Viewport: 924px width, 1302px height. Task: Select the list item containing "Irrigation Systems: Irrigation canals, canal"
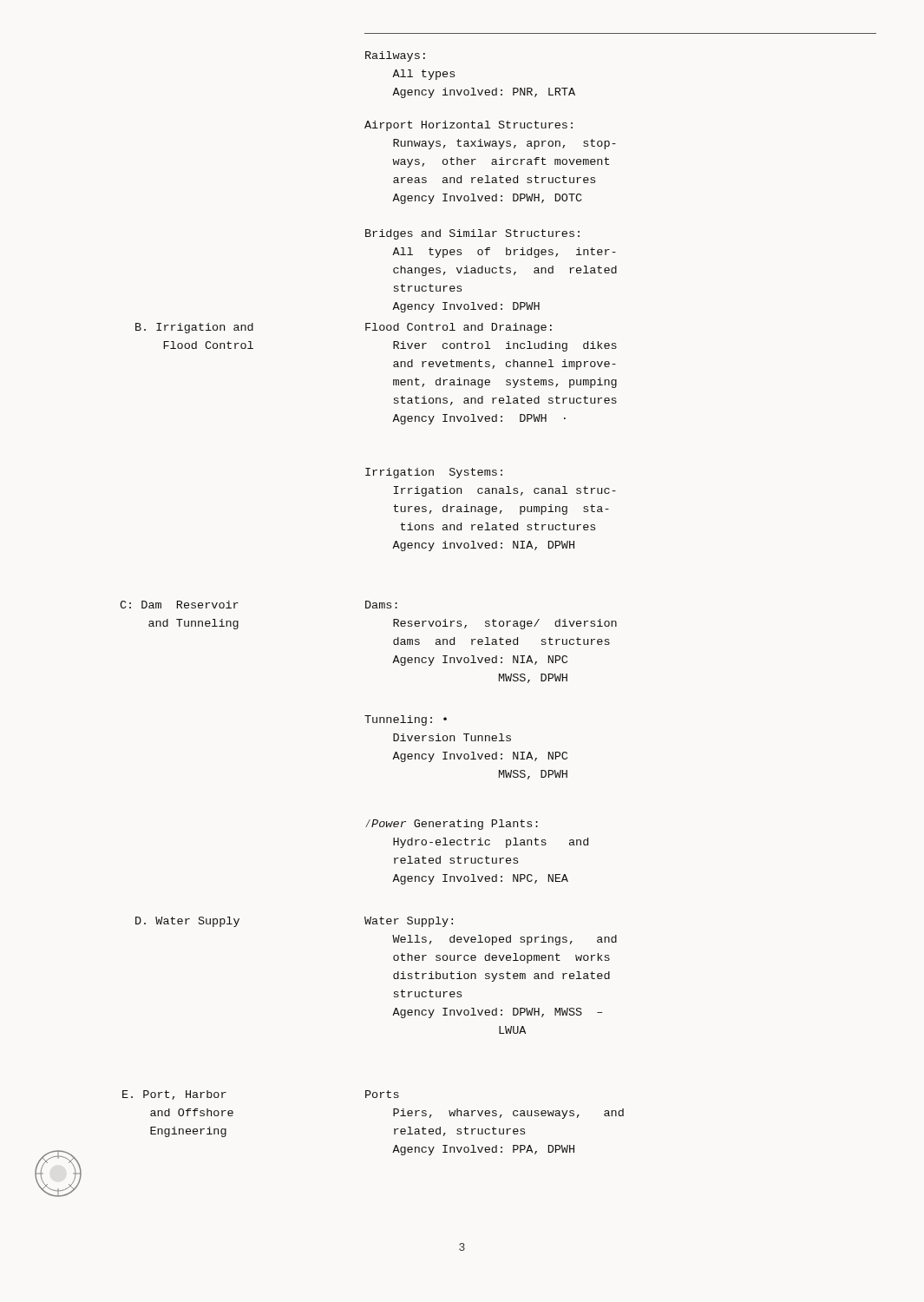coord(491,509)
